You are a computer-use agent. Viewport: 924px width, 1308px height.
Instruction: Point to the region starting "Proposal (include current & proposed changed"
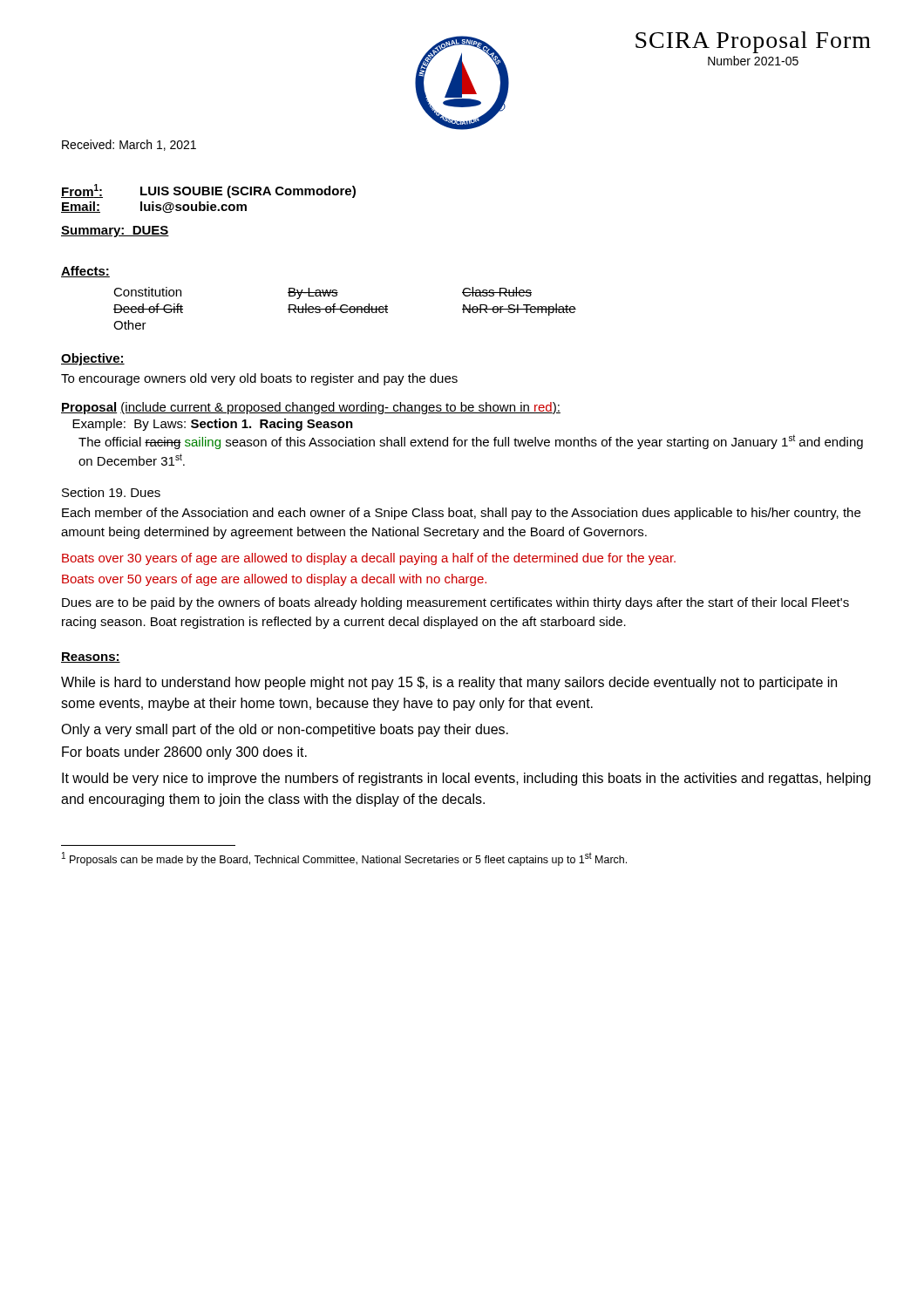311,407
